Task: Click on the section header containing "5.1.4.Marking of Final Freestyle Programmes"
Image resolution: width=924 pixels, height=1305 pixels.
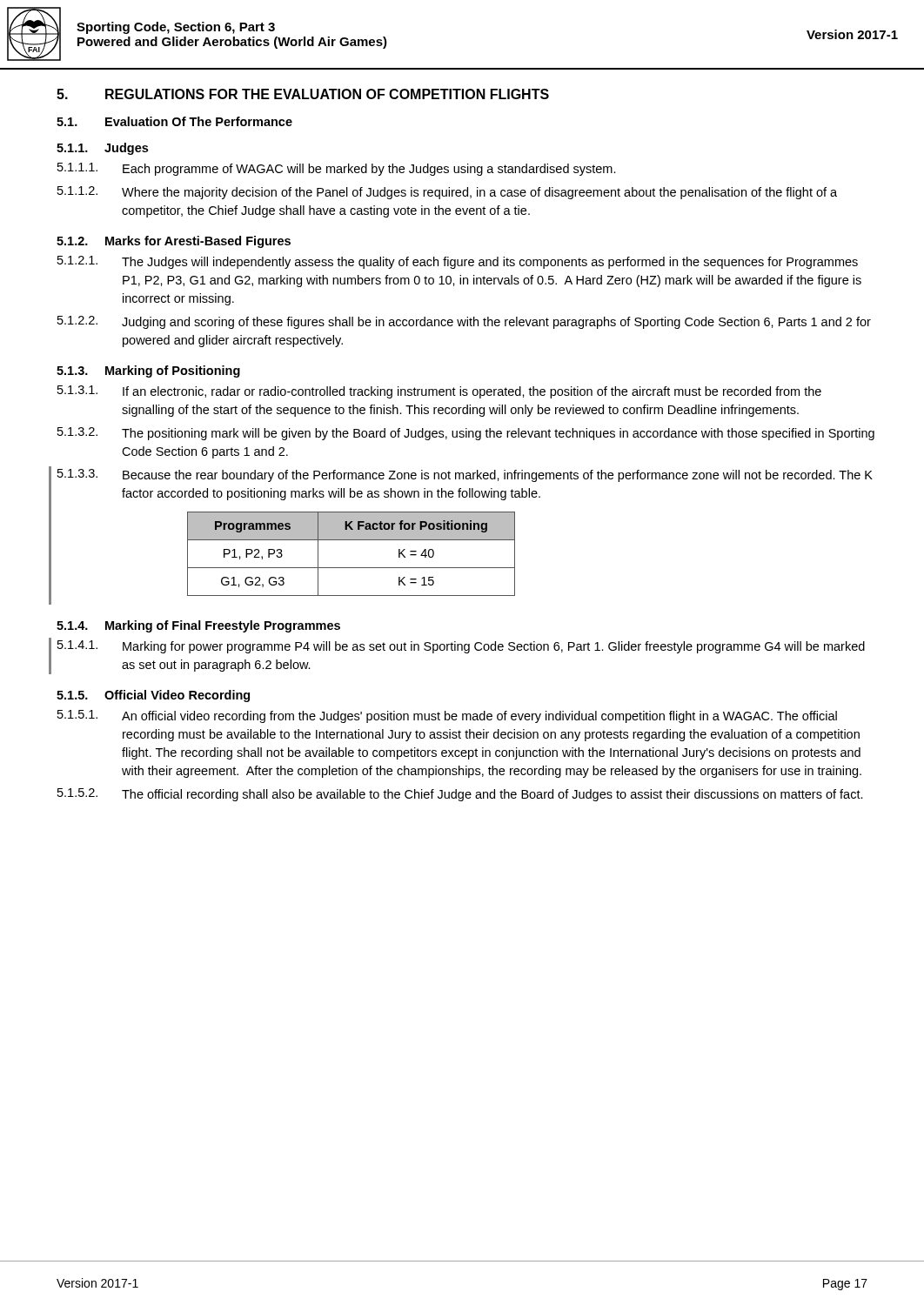Action: 199,626
